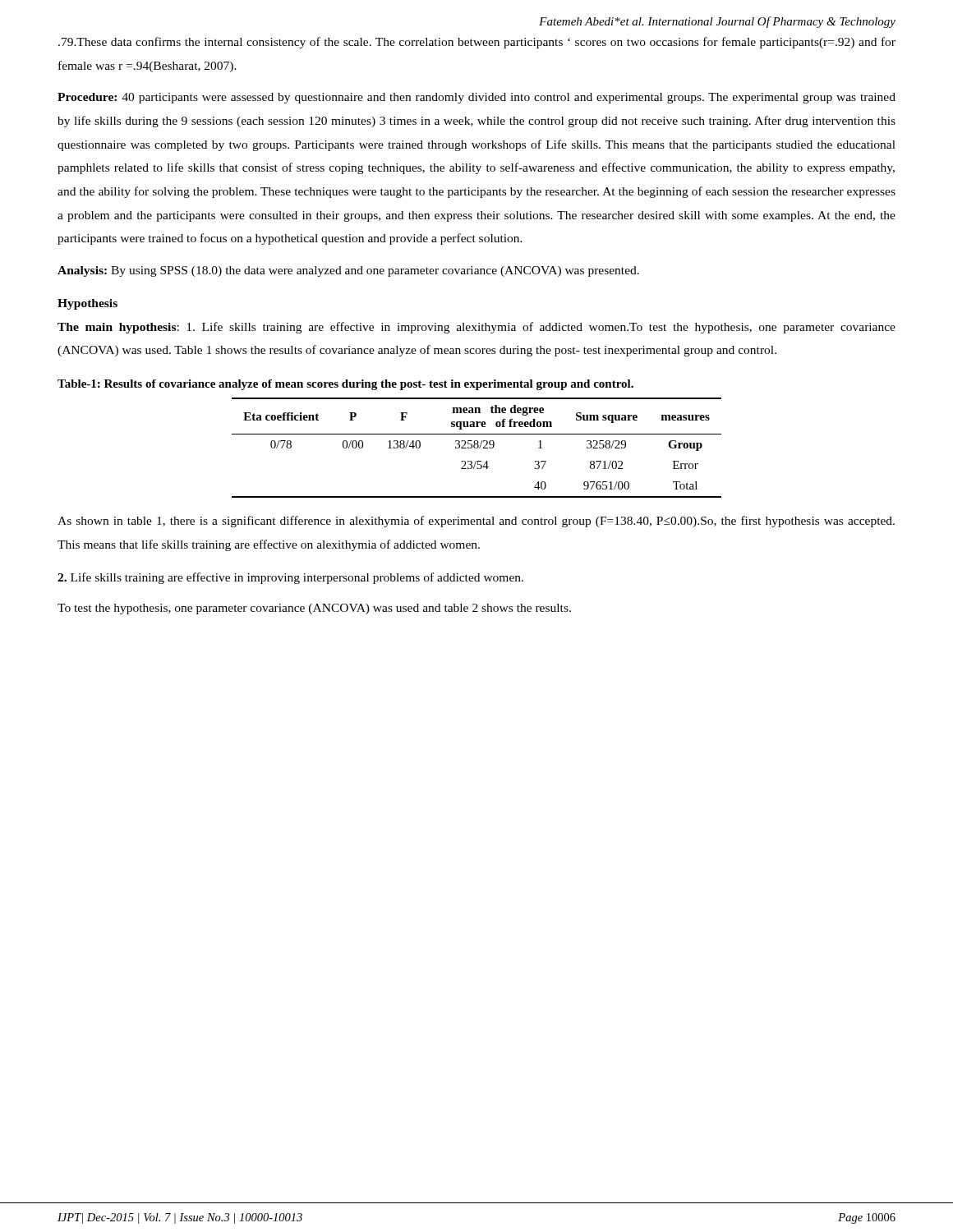
Task: Find the element starting "The main hypothesis: 1. Life skills"
Action: pyautogui.click(x=476, y=338)
